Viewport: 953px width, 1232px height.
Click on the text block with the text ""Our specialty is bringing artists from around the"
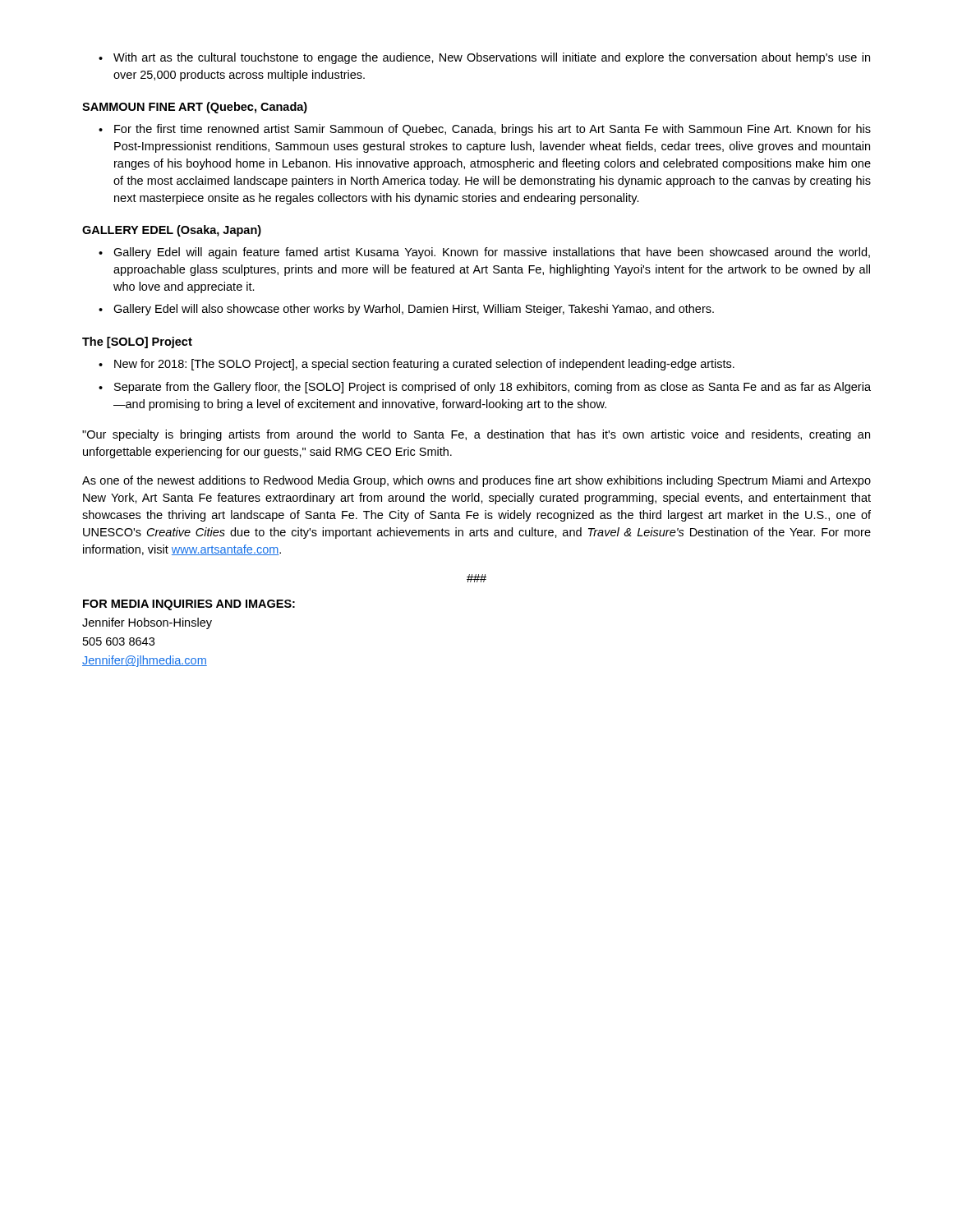click(476, 443)
